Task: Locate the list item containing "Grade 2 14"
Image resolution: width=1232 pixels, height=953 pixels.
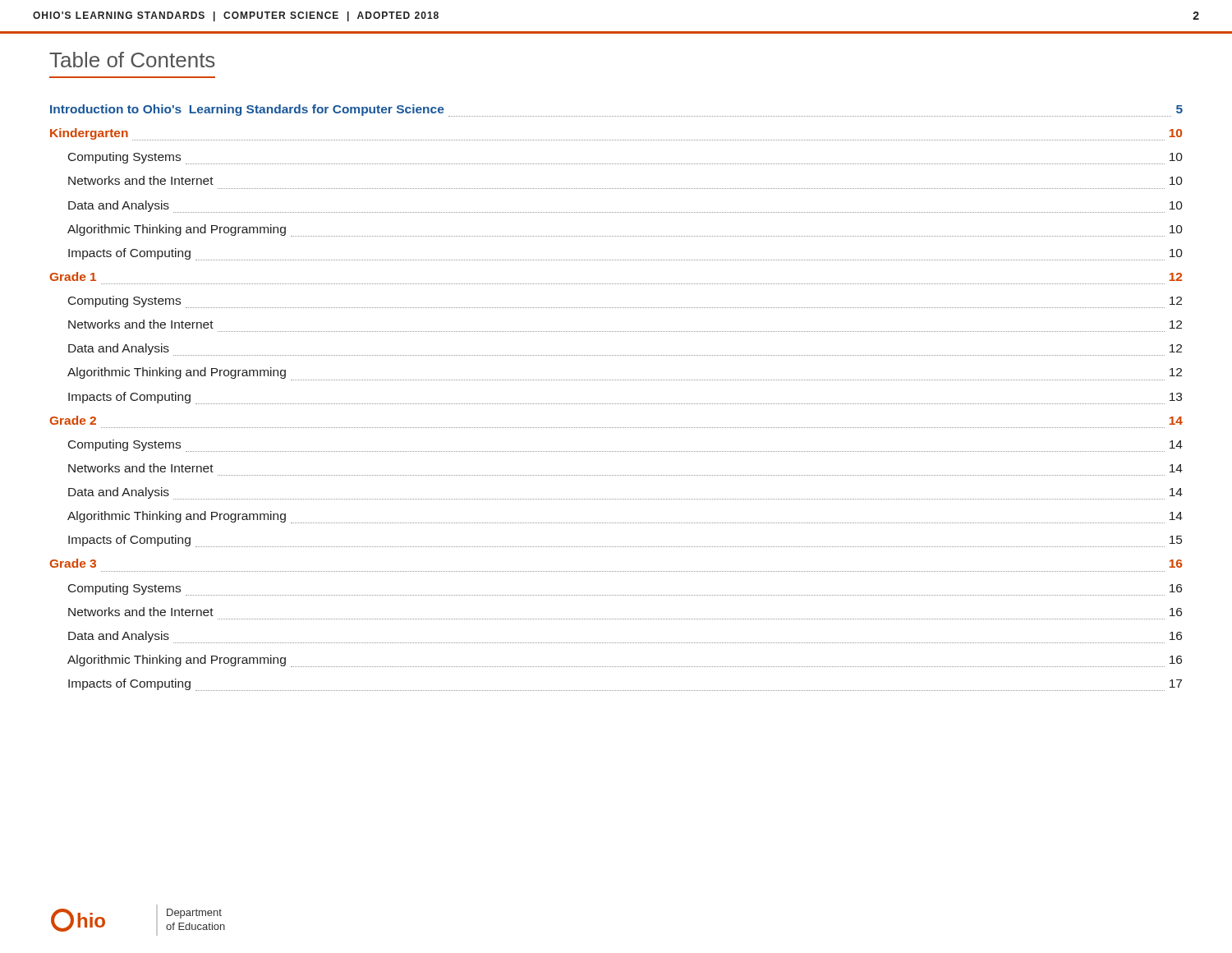Action: (616, 420)
